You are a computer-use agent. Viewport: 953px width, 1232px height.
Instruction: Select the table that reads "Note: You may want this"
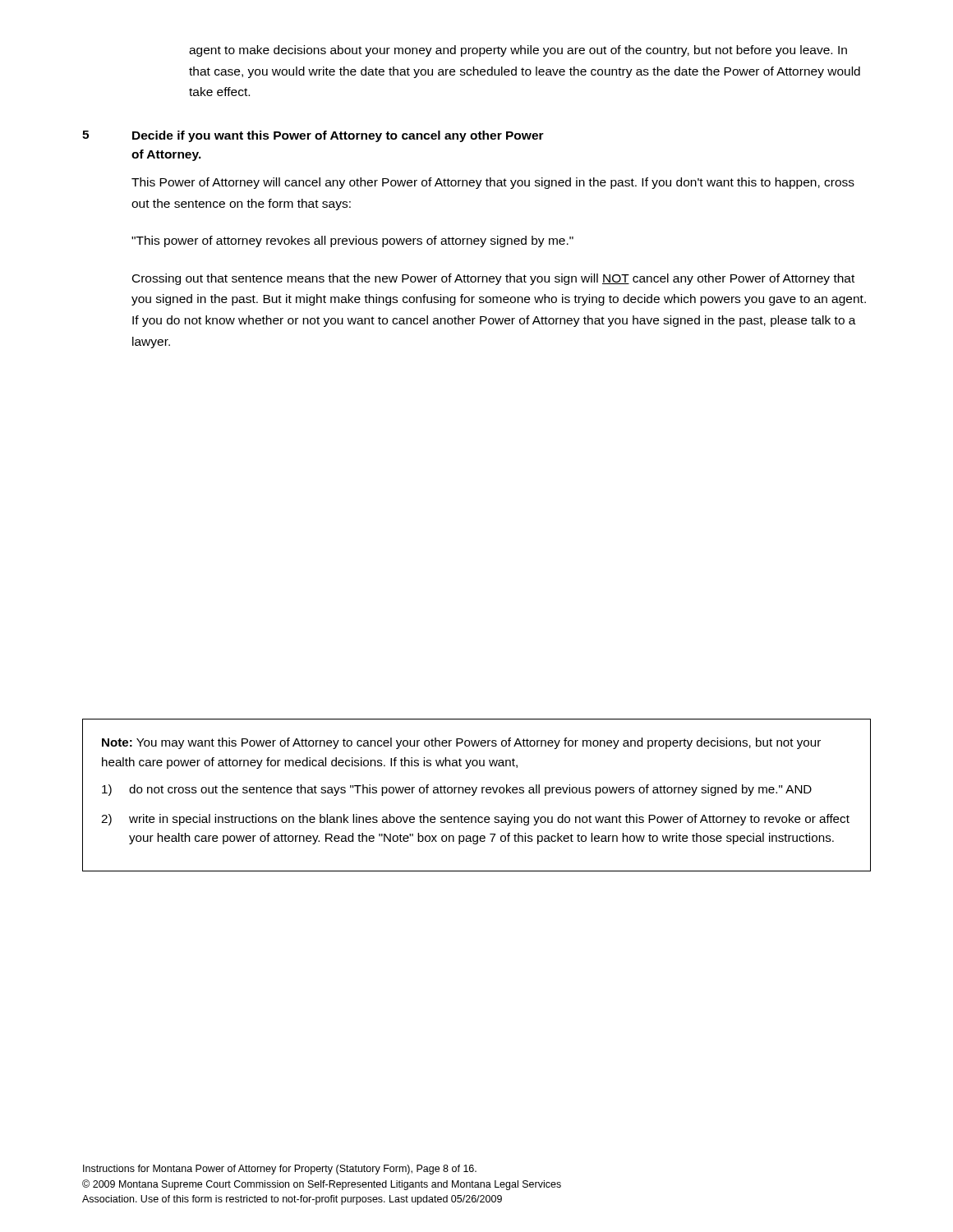click(x=476, y=795)
